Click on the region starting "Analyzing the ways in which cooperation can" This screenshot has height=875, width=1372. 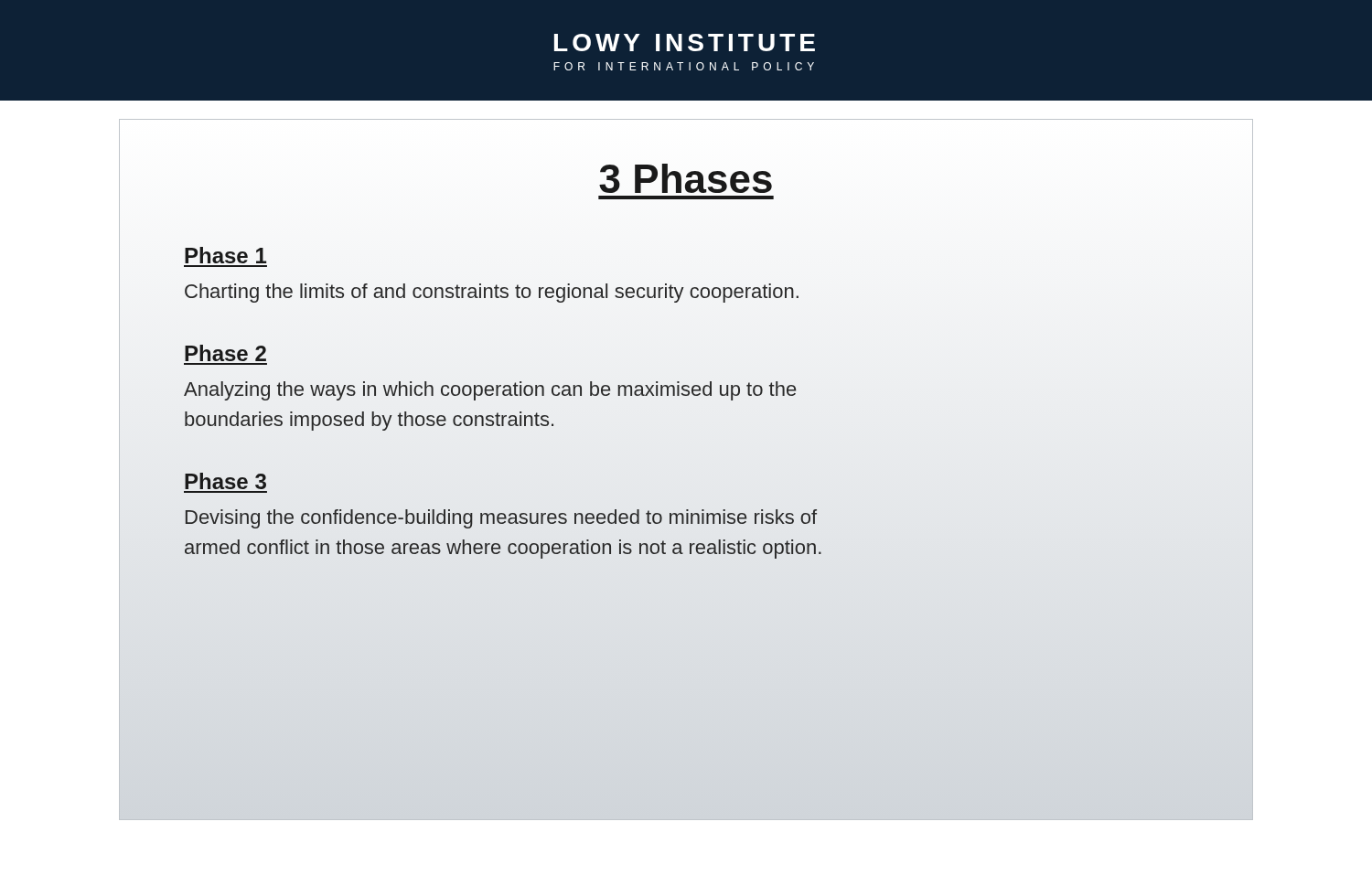490,404
